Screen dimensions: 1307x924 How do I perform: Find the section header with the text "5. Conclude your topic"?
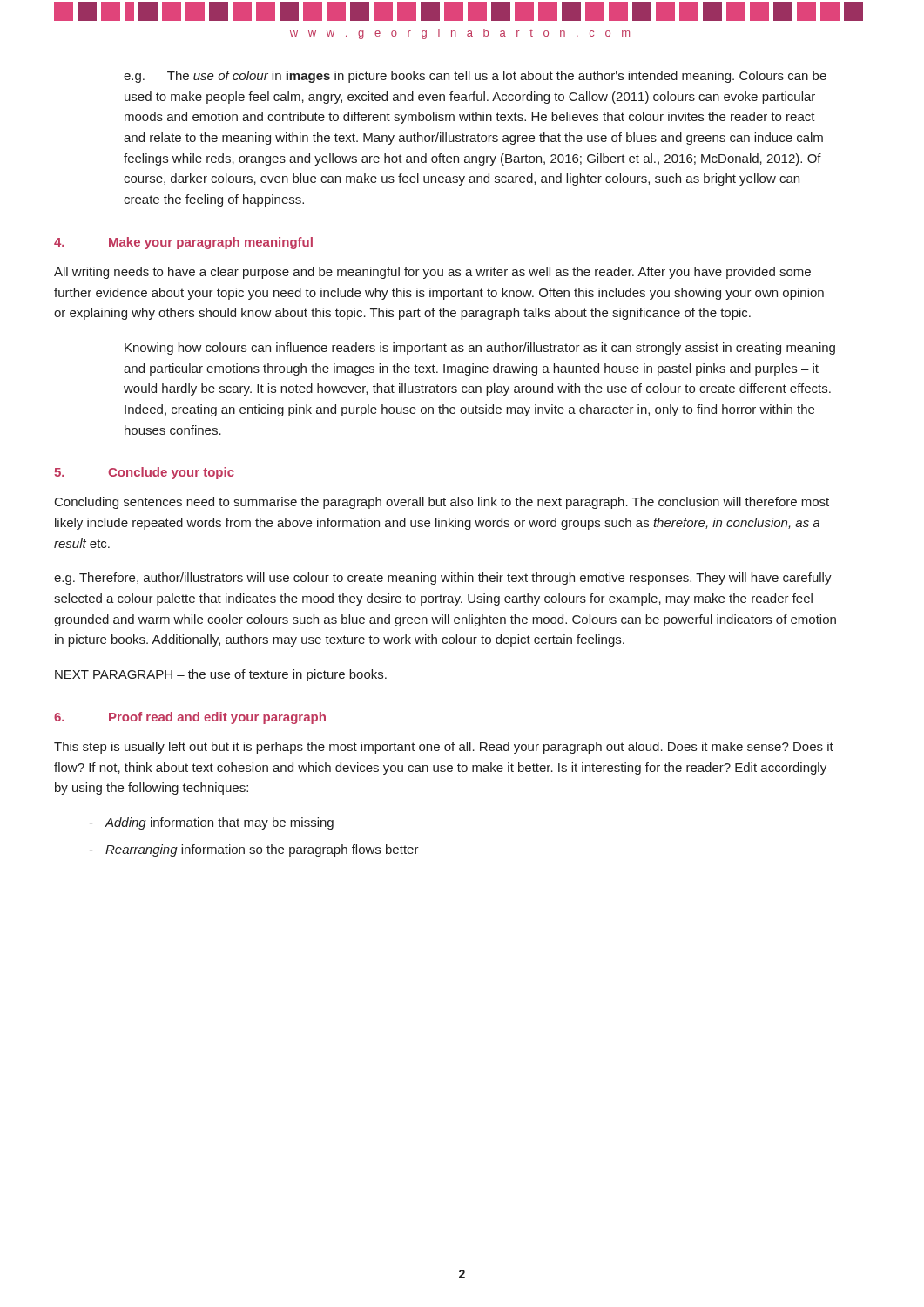pyautogui.click(x=144, y=472)
